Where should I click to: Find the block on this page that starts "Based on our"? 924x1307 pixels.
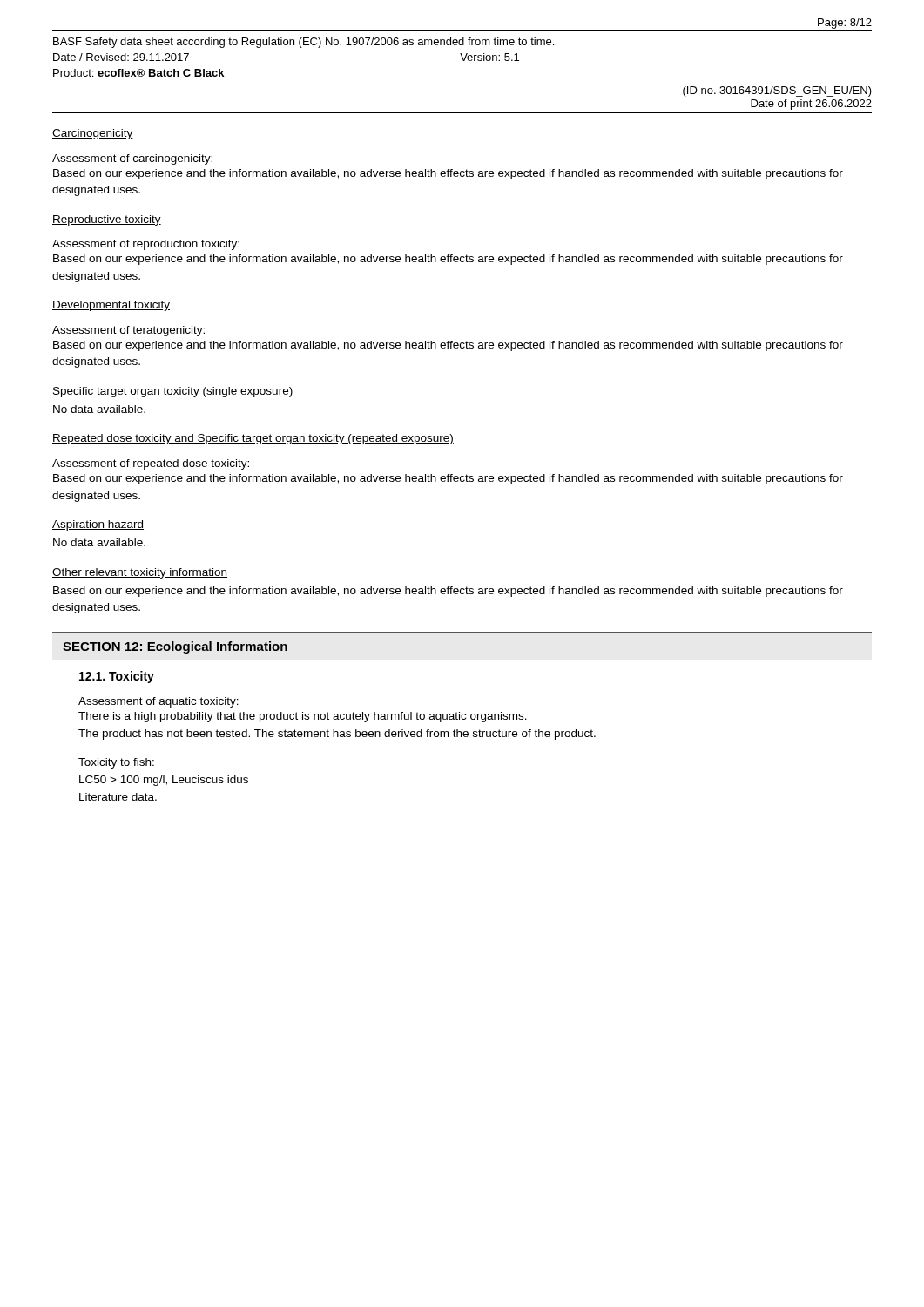tap(462, 599)
